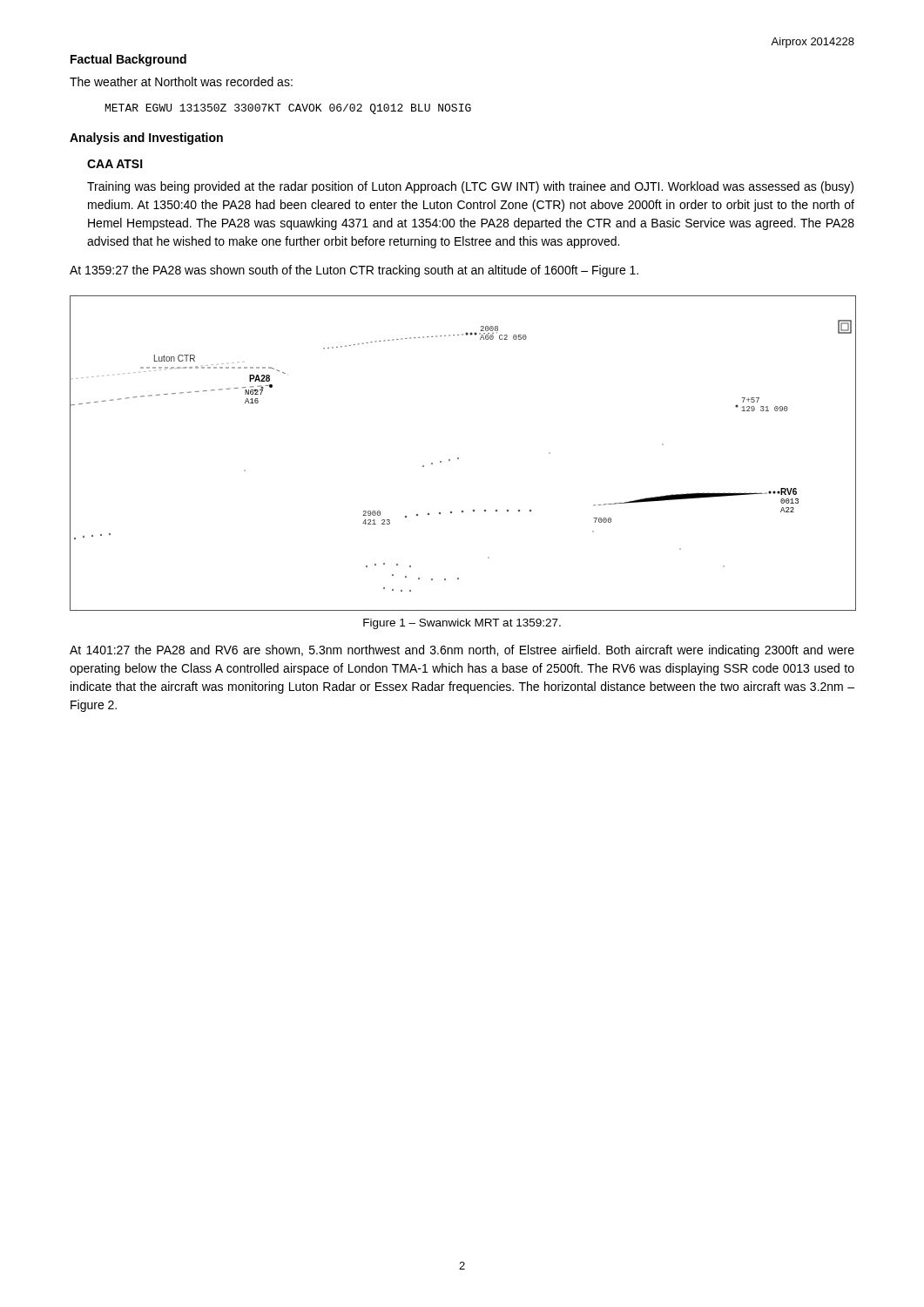Click on the passage starting "CAA ATSI"

(115, 164)
